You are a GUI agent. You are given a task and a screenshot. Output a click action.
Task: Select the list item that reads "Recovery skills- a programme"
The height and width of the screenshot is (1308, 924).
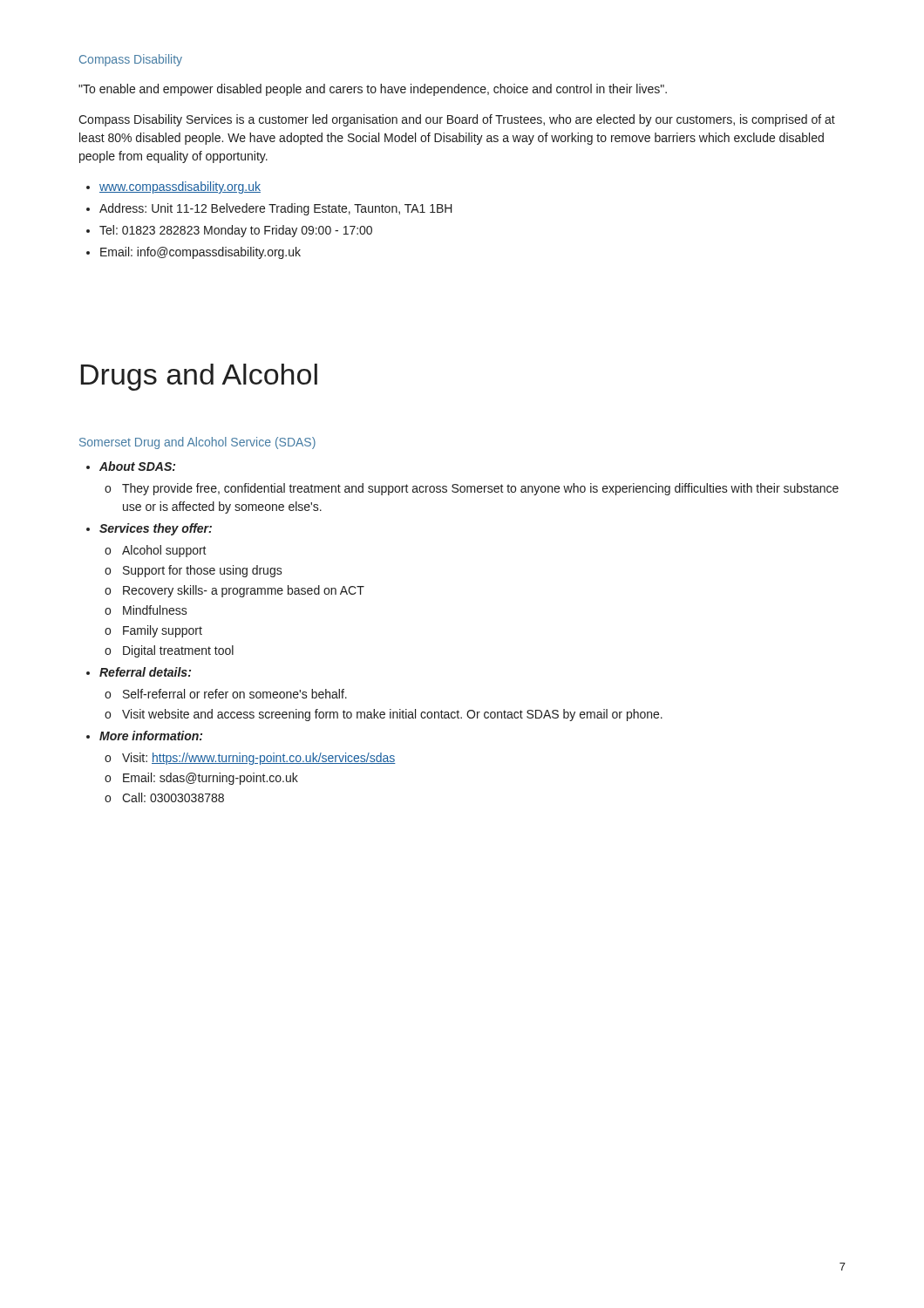pyautogui.click(x=244, y=591)
